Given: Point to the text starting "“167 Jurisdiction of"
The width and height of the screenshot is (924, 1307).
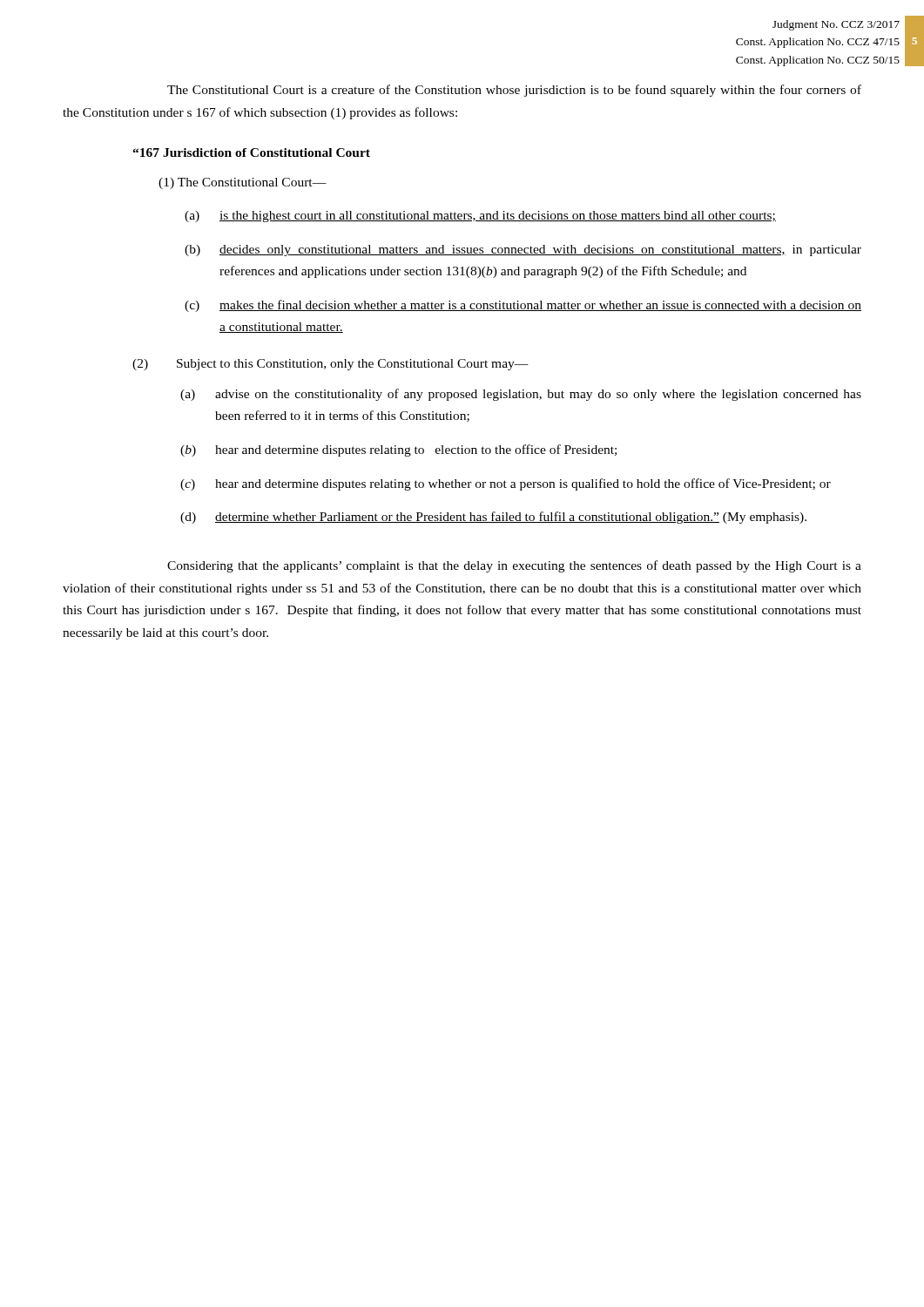Looking at the screenshot, I should [251, 152].
